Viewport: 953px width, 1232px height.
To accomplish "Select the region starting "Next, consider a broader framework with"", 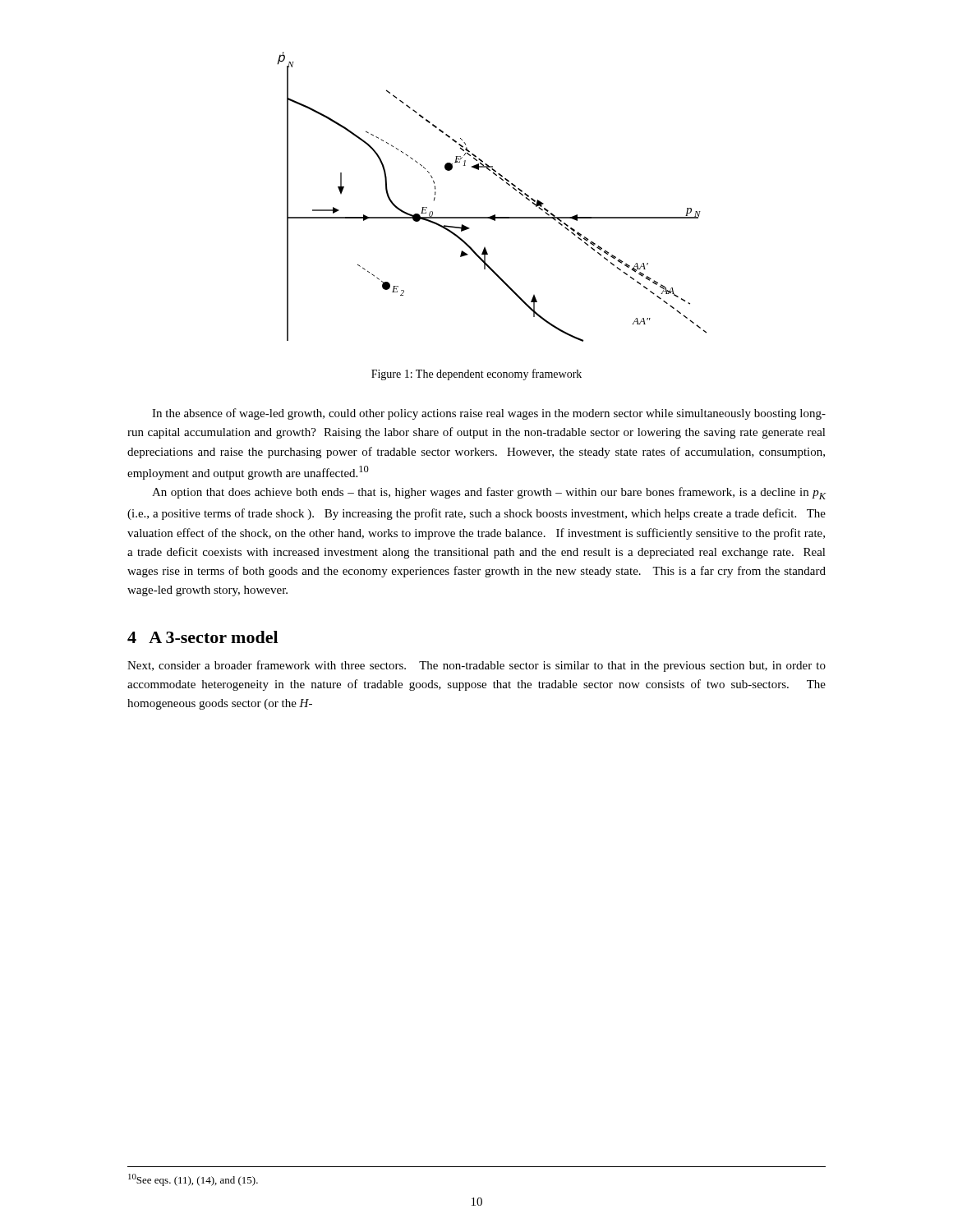I will (476, 684).
